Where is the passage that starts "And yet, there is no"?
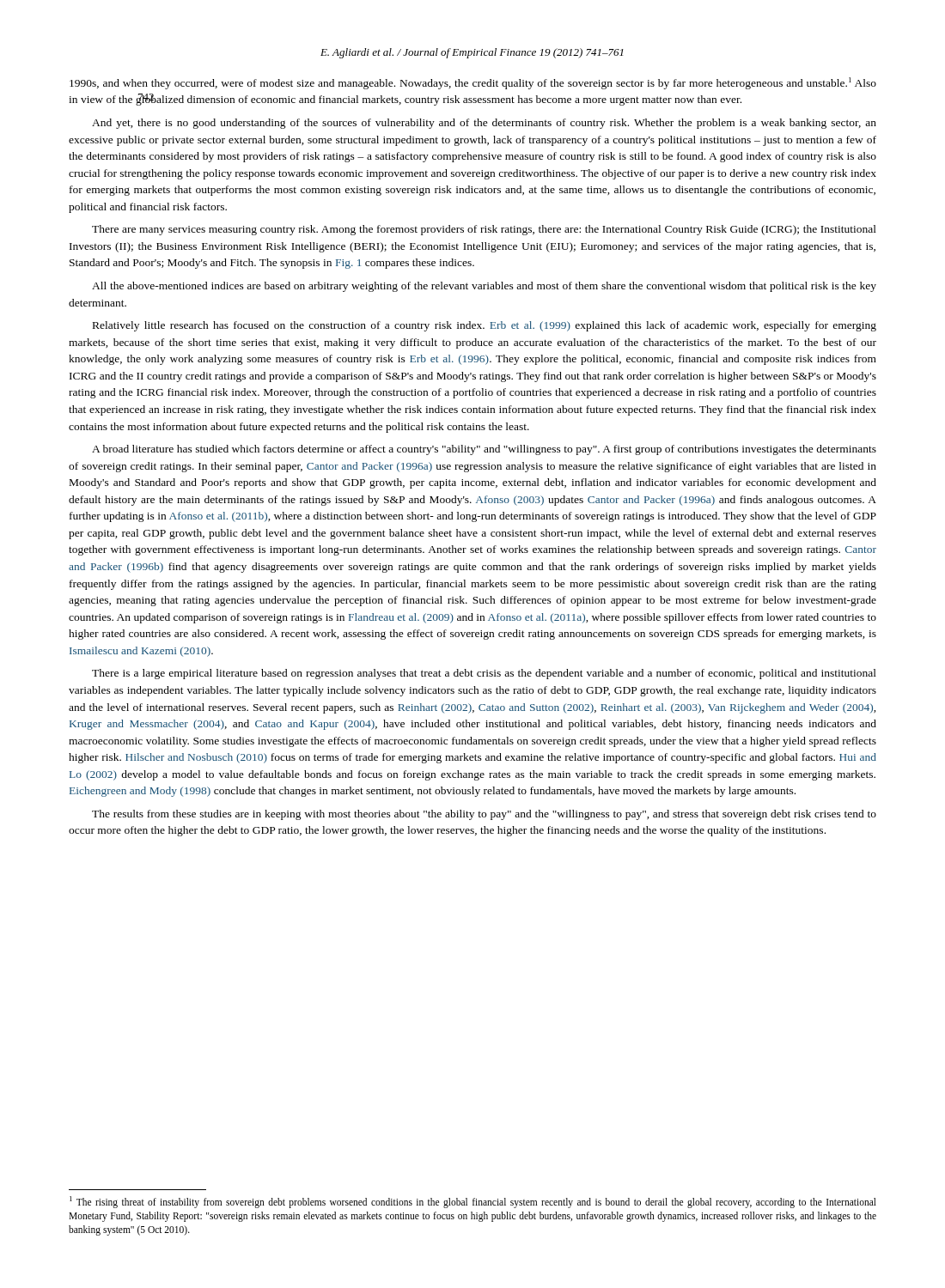Viewport: 945px width, 1288px height. tap(472, 165)
